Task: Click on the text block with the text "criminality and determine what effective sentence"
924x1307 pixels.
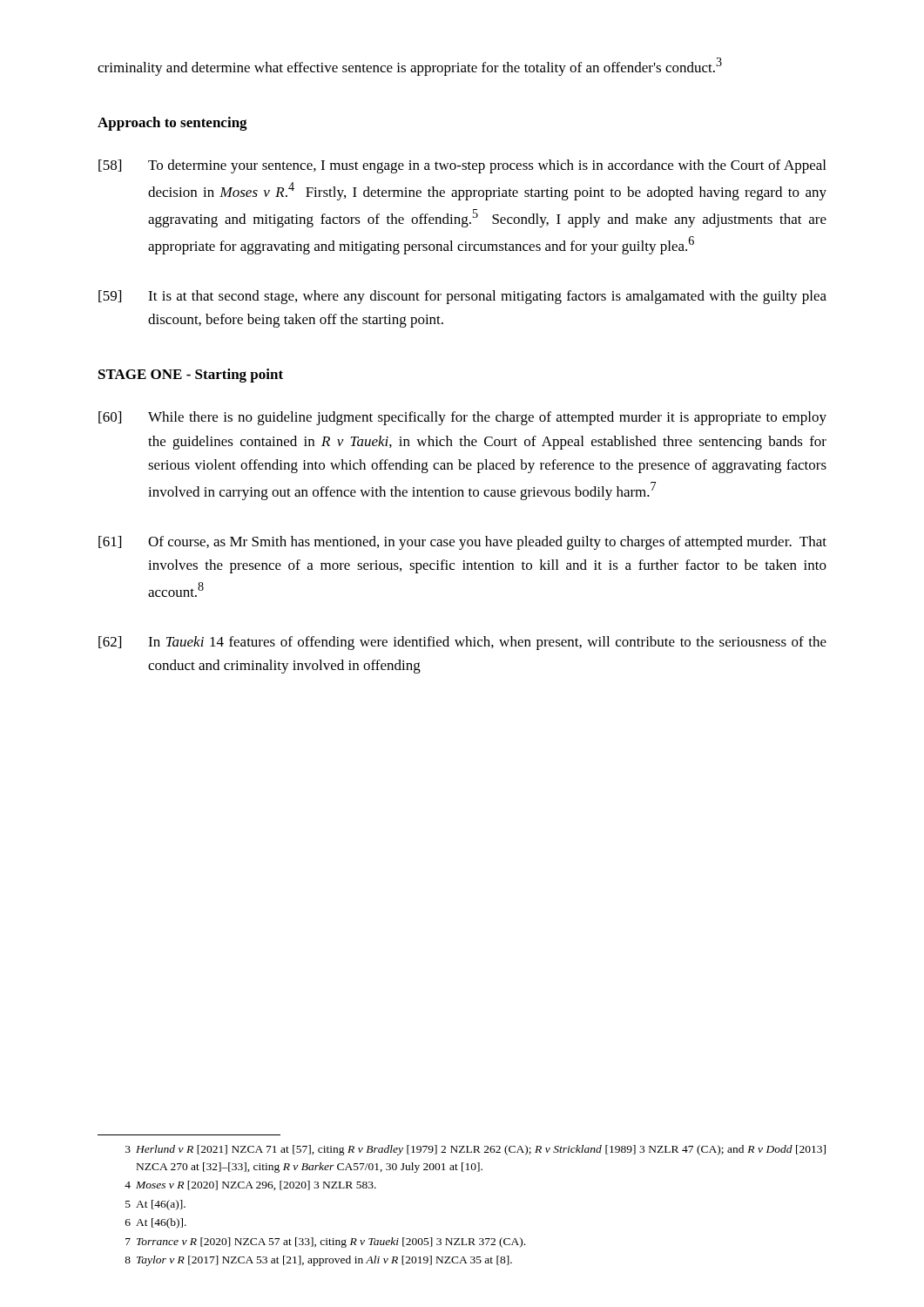Action: tap(462, 66)
